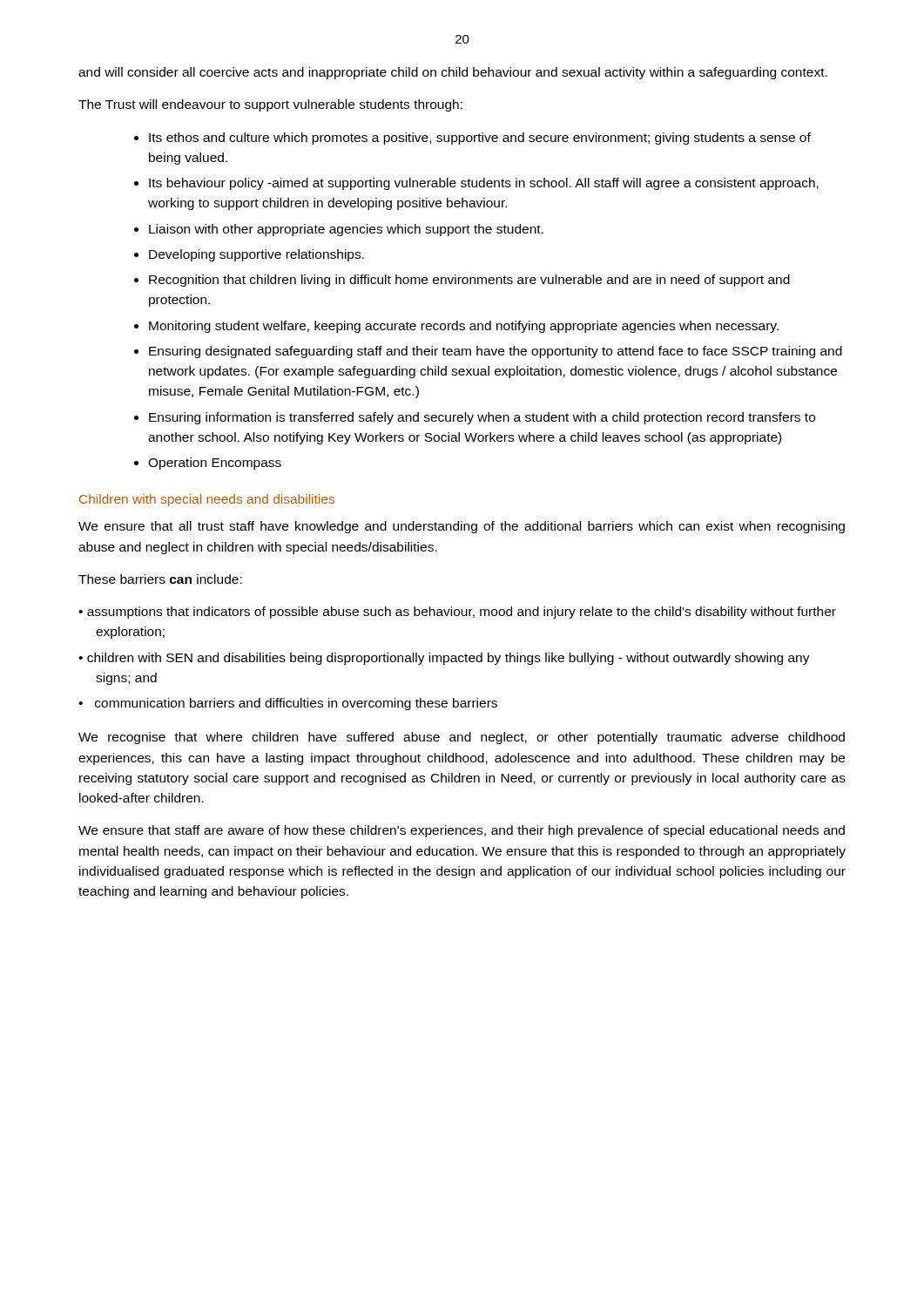Locate the block of text that opens with "We ensure that staff are aware of how"
924x1307 pixels.
pyautogui.click(x=462, y=861)
